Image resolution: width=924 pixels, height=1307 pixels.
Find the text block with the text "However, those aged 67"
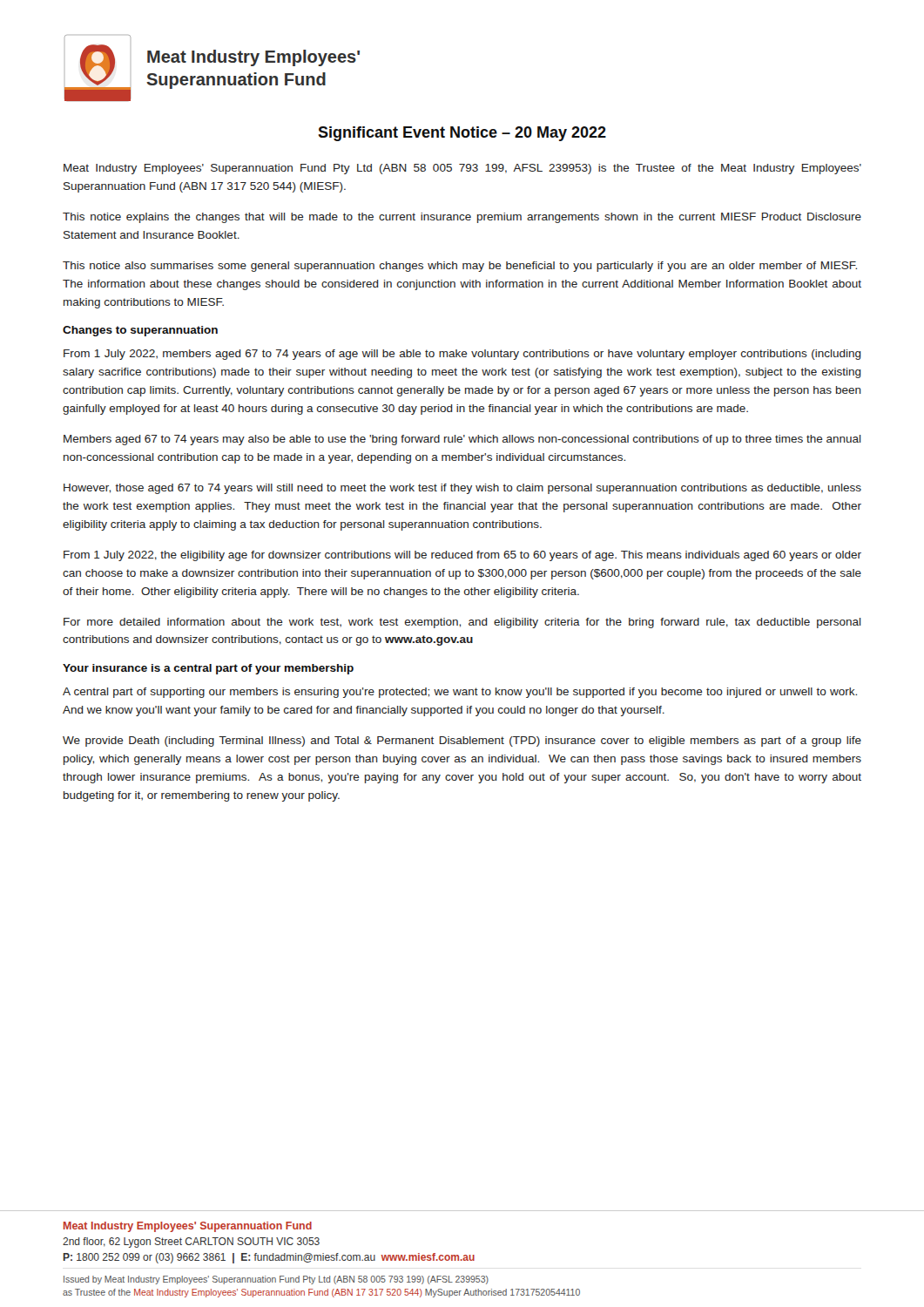click(x=462, y=506)
